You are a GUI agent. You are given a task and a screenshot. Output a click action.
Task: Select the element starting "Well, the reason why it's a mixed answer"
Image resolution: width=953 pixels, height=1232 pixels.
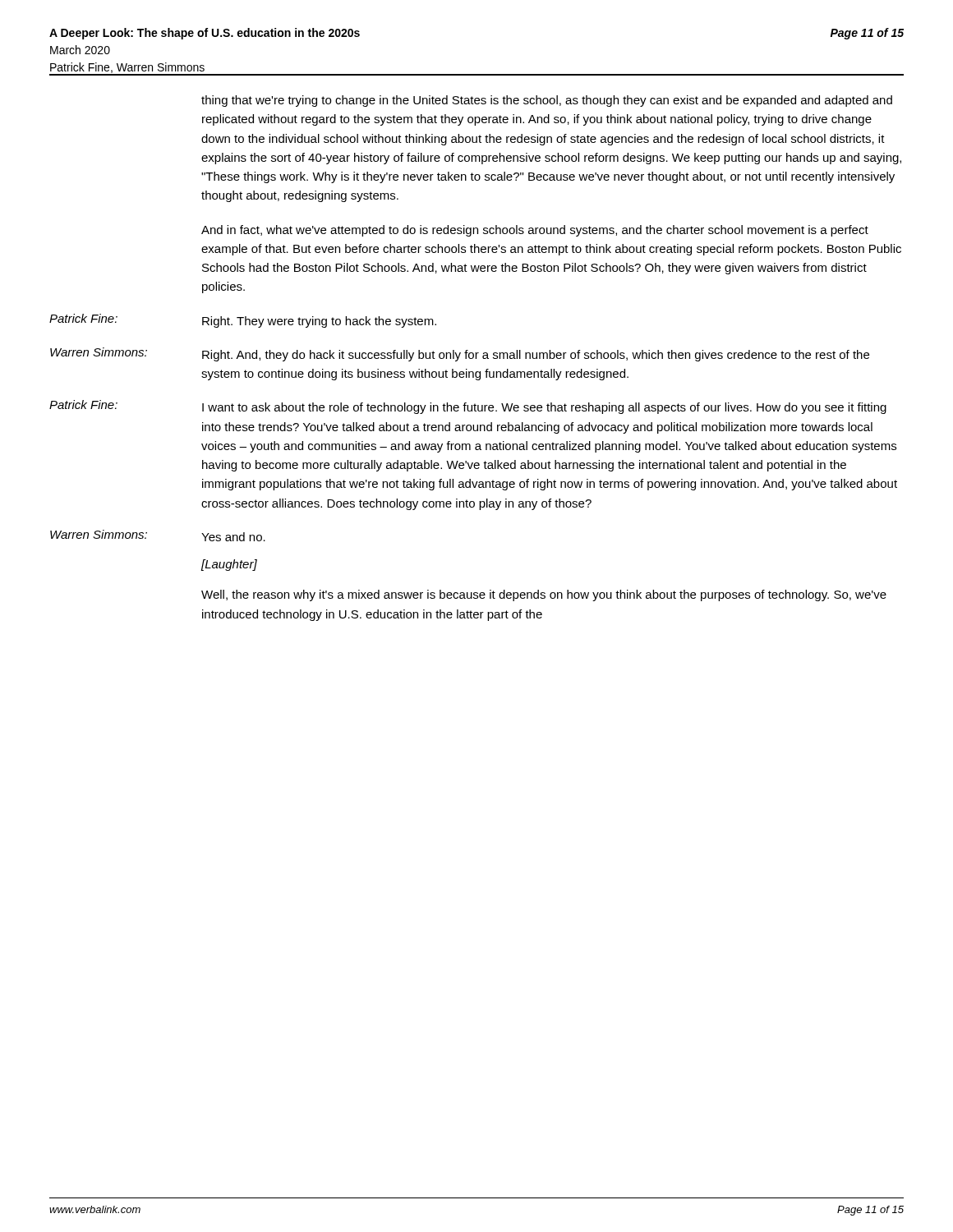tap(476, 604)
